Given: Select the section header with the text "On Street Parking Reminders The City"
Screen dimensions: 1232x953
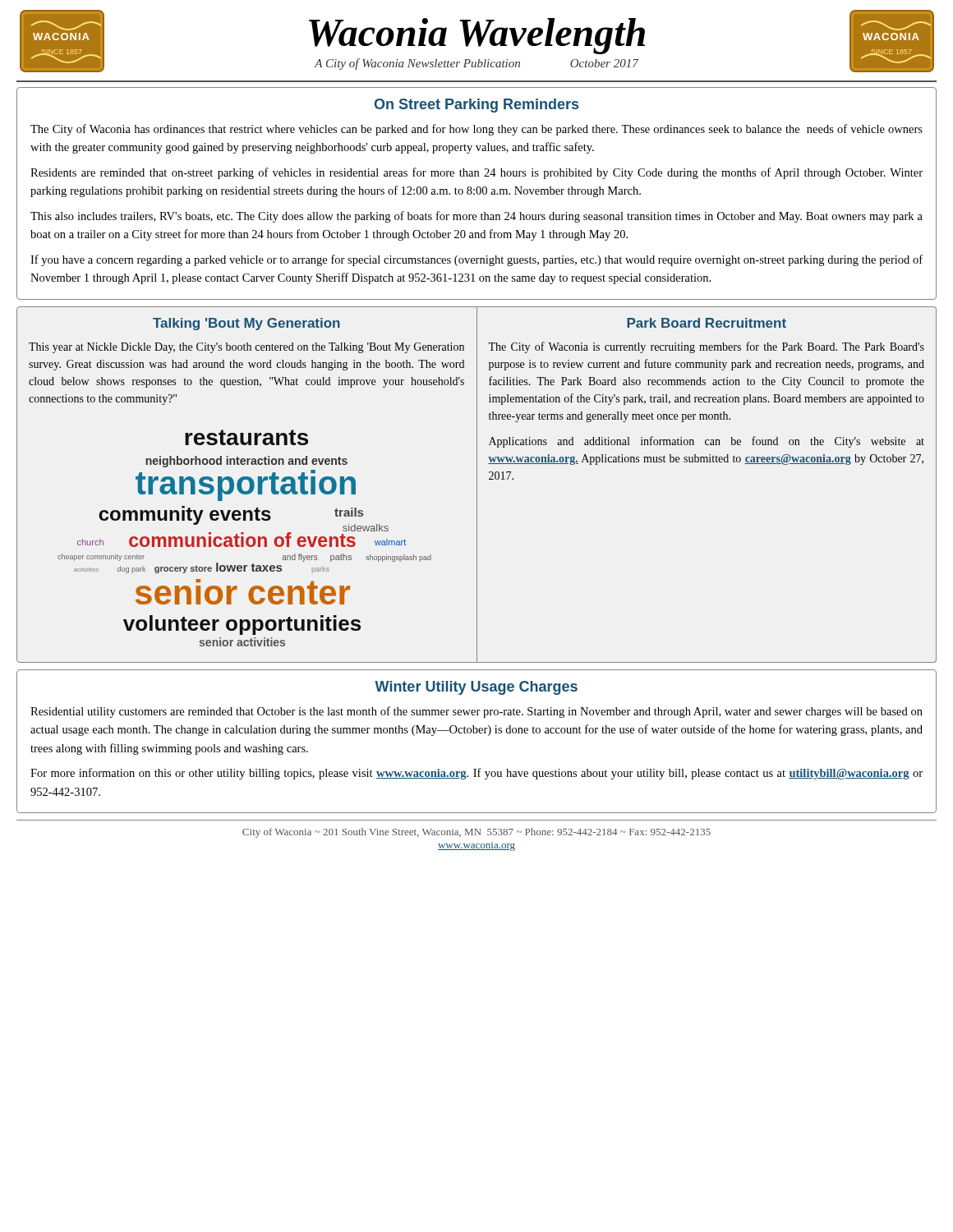Looking at the screenshot, I should pyautogui.click(x=476, y=192).
